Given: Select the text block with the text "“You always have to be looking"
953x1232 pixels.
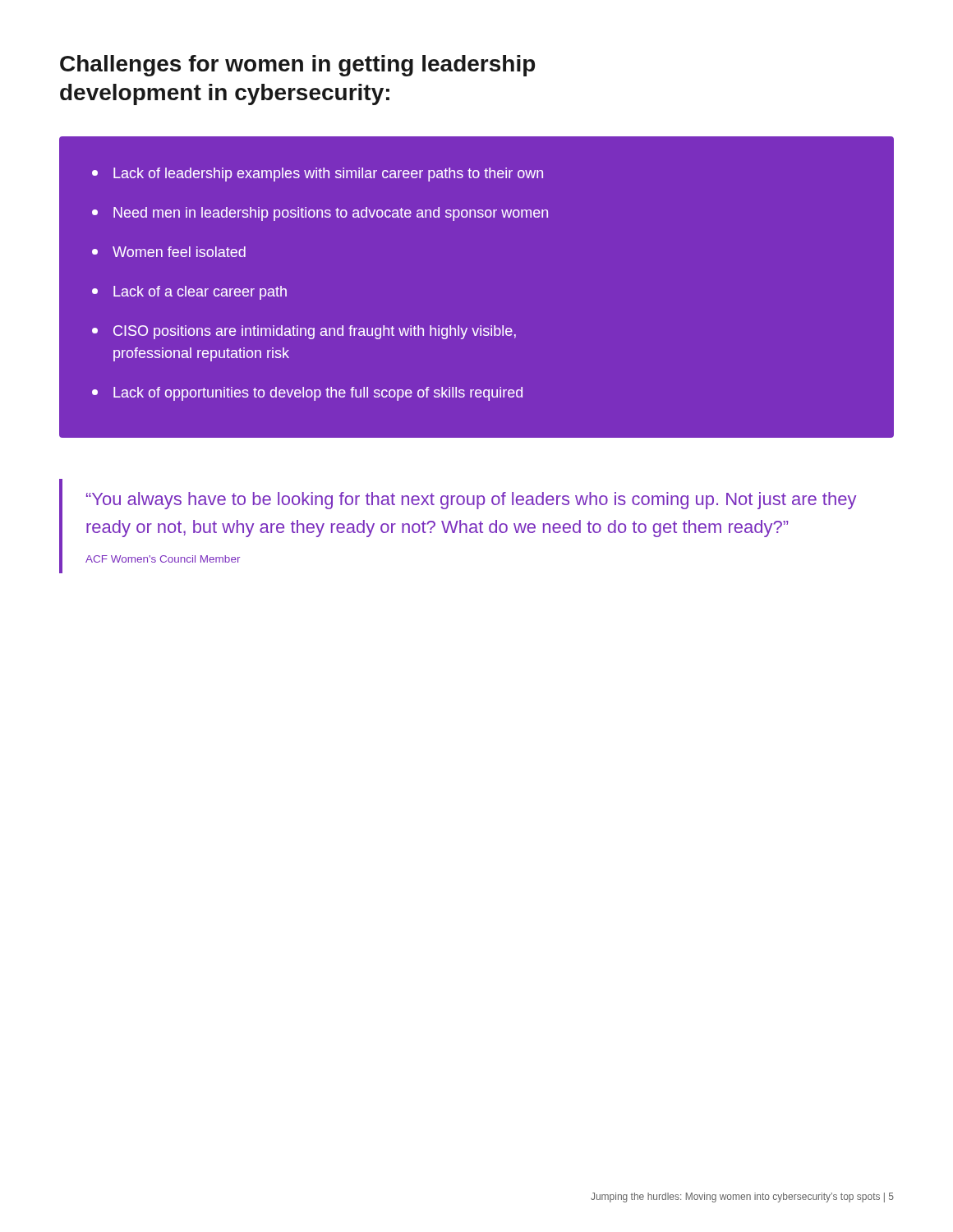Looking at the screenshot, I should pyautogui.click(x=471, y=513).
